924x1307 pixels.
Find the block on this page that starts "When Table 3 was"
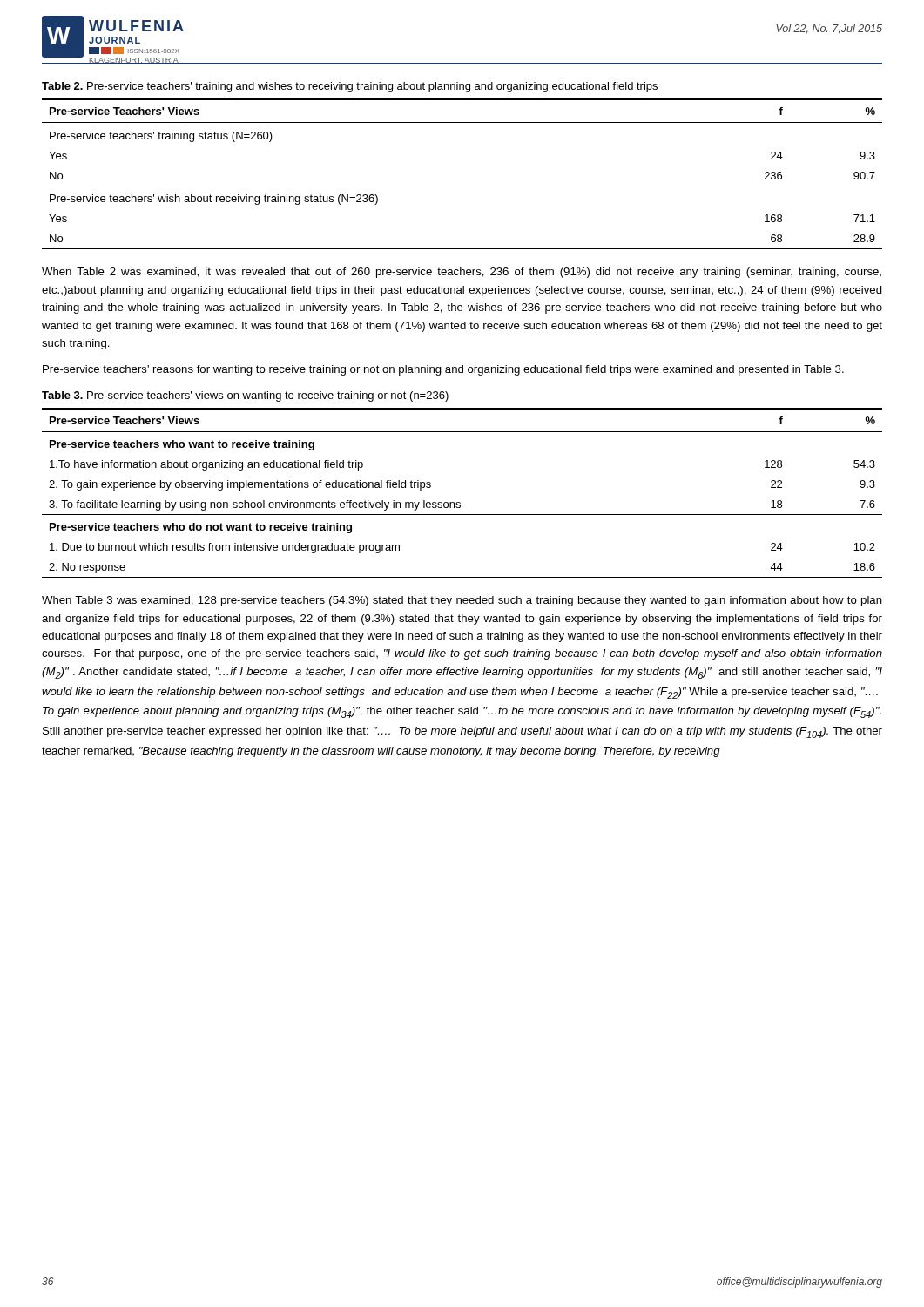[x=462, y=675]
